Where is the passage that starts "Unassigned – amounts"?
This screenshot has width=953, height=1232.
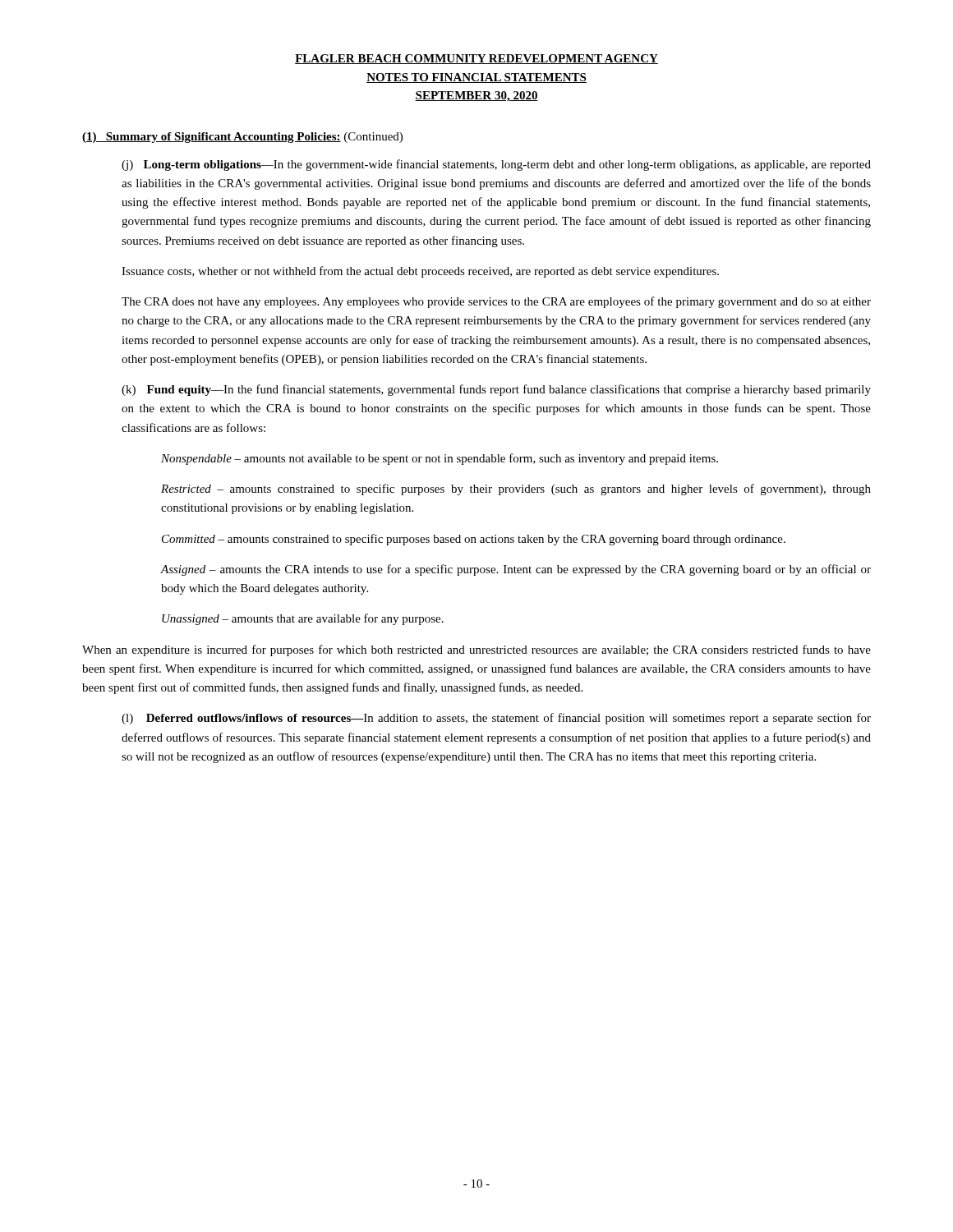pyautogui.click(x=303, y=619)
